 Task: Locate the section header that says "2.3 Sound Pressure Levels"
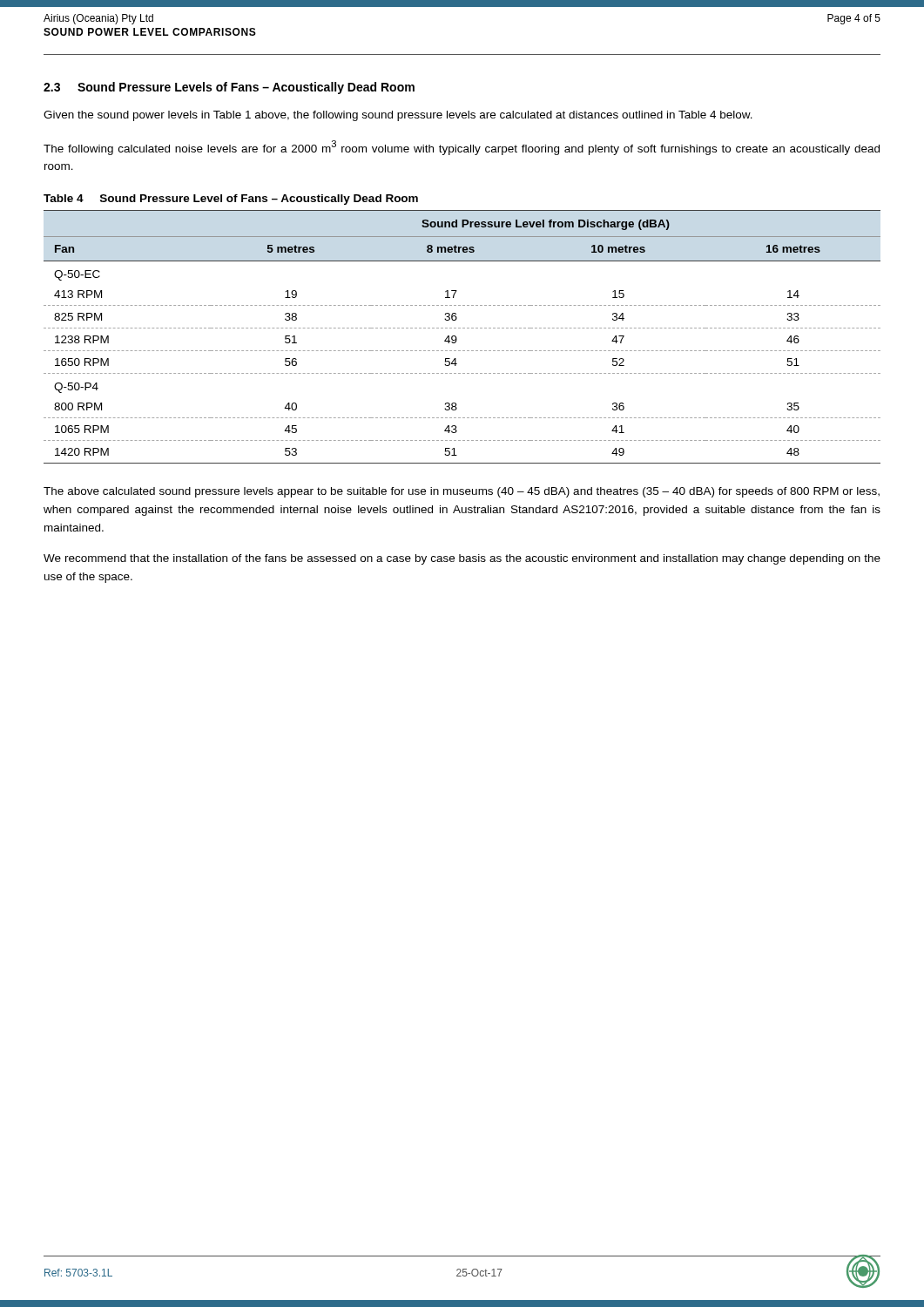(x=229, y=87)
